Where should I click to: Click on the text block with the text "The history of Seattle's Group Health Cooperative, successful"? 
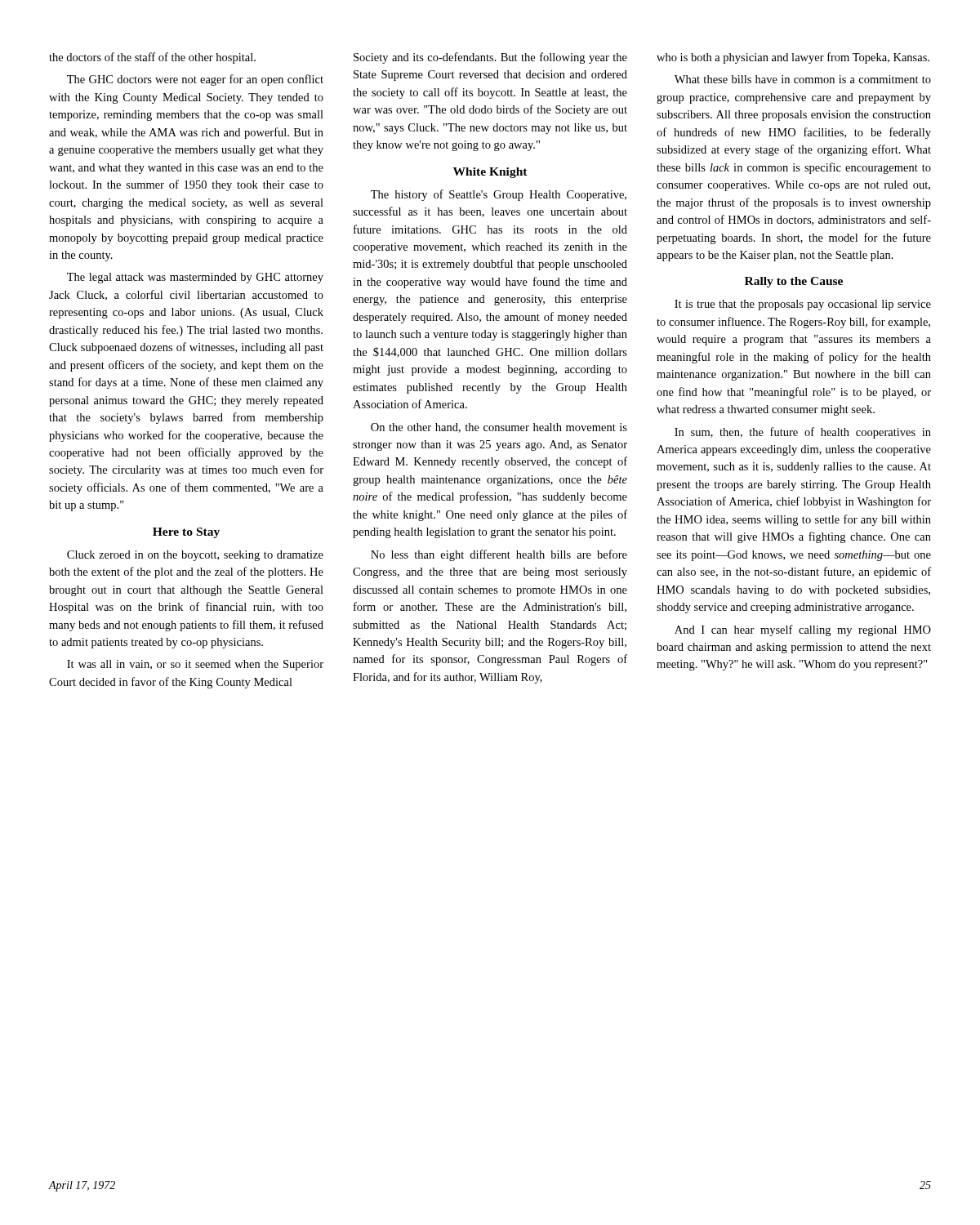pos(490,436)
